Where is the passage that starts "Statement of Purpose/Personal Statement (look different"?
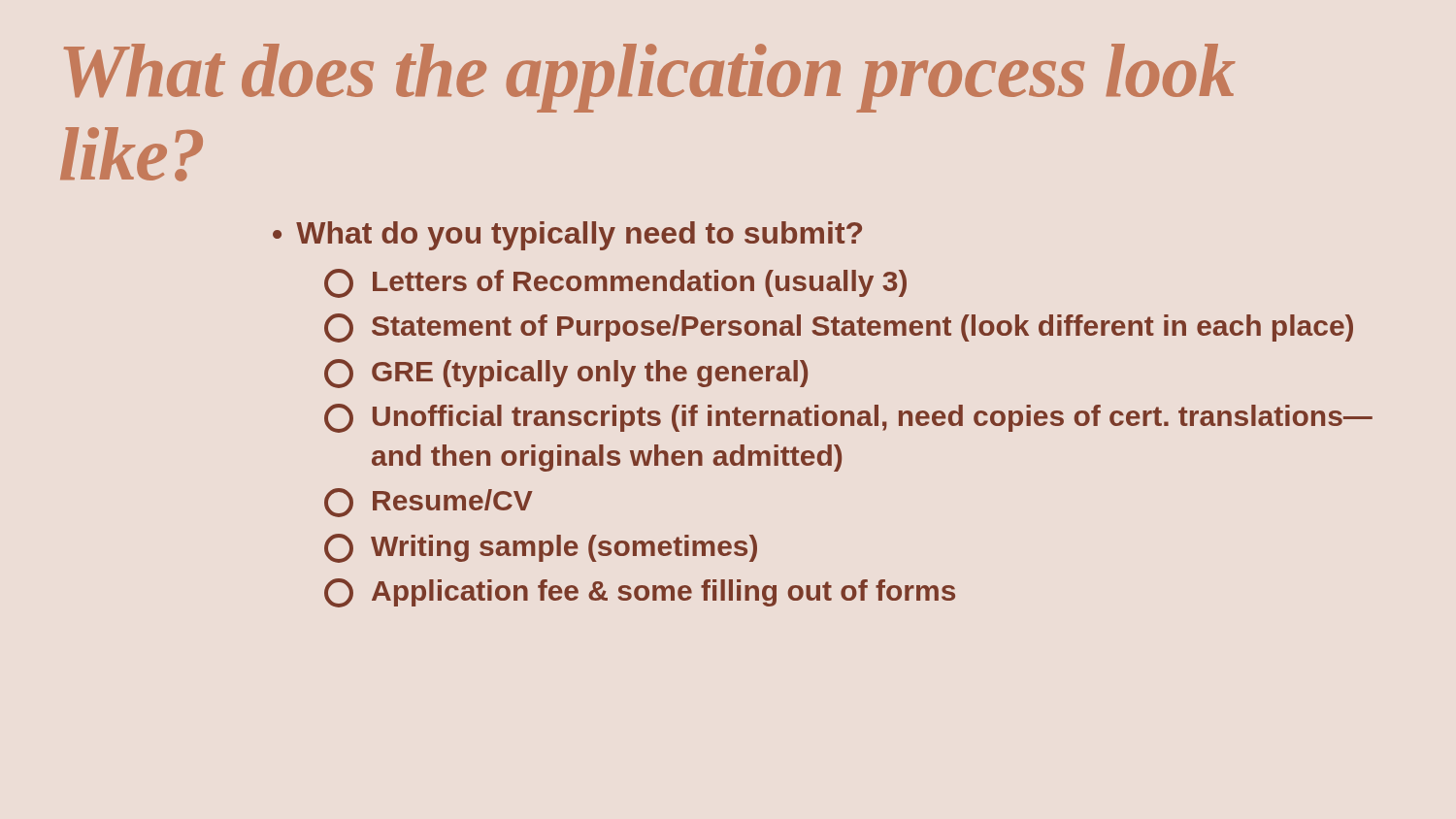1456x819 pixels. [x=861, y=327]
